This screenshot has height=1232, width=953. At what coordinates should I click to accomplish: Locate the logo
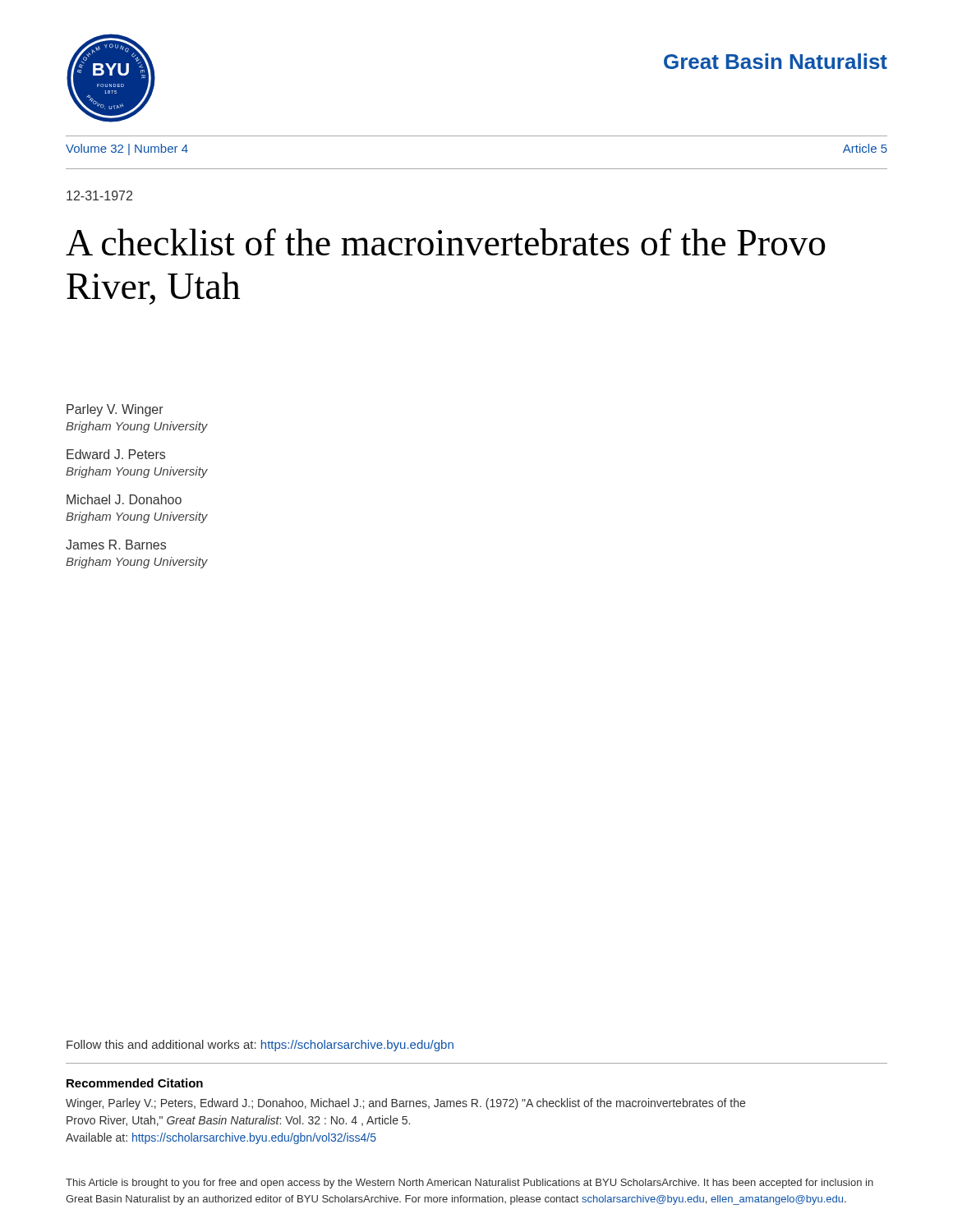tap(111, 80)
